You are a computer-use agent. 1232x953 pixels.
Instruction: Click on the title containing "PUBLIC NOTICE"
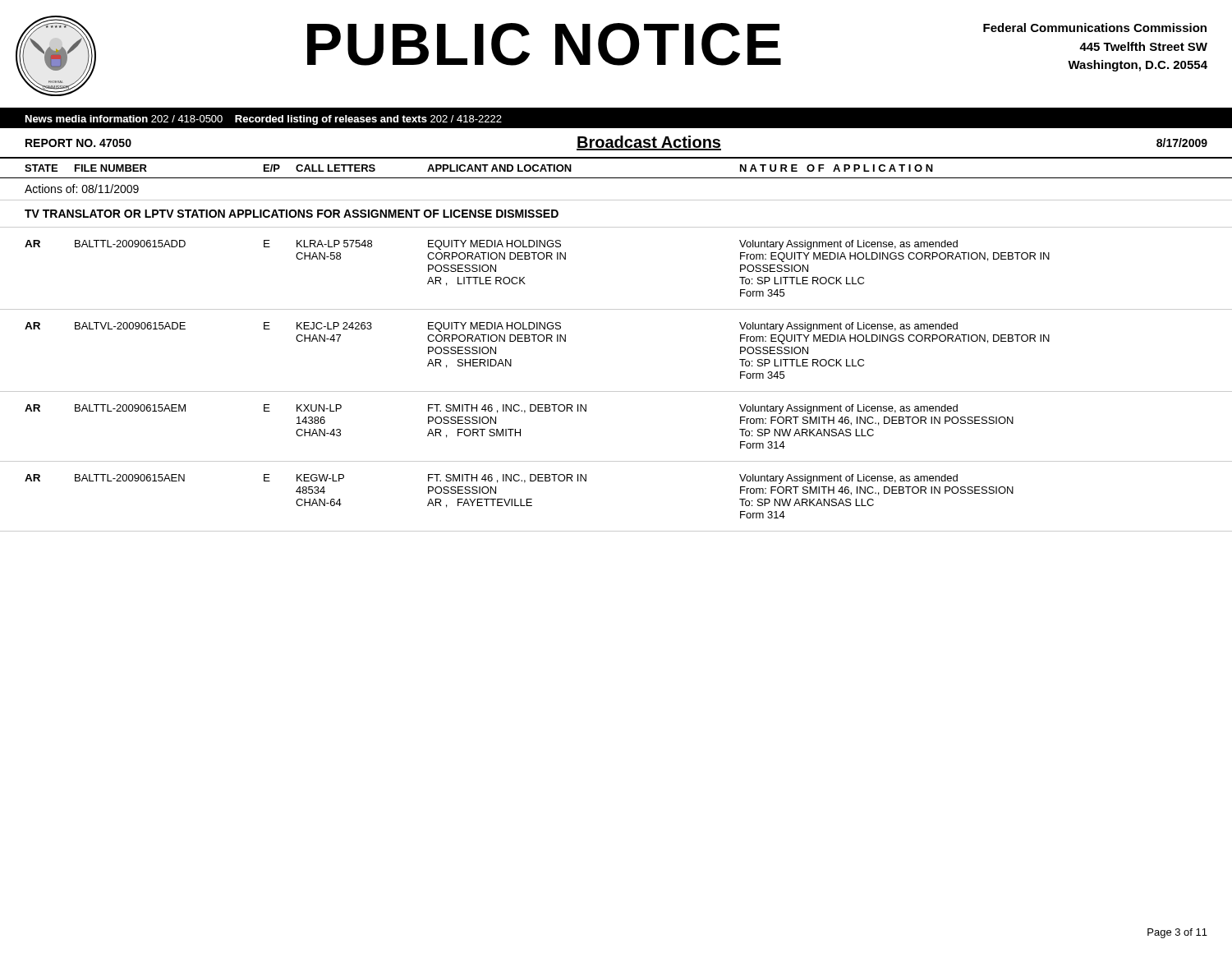pos(544,44)
